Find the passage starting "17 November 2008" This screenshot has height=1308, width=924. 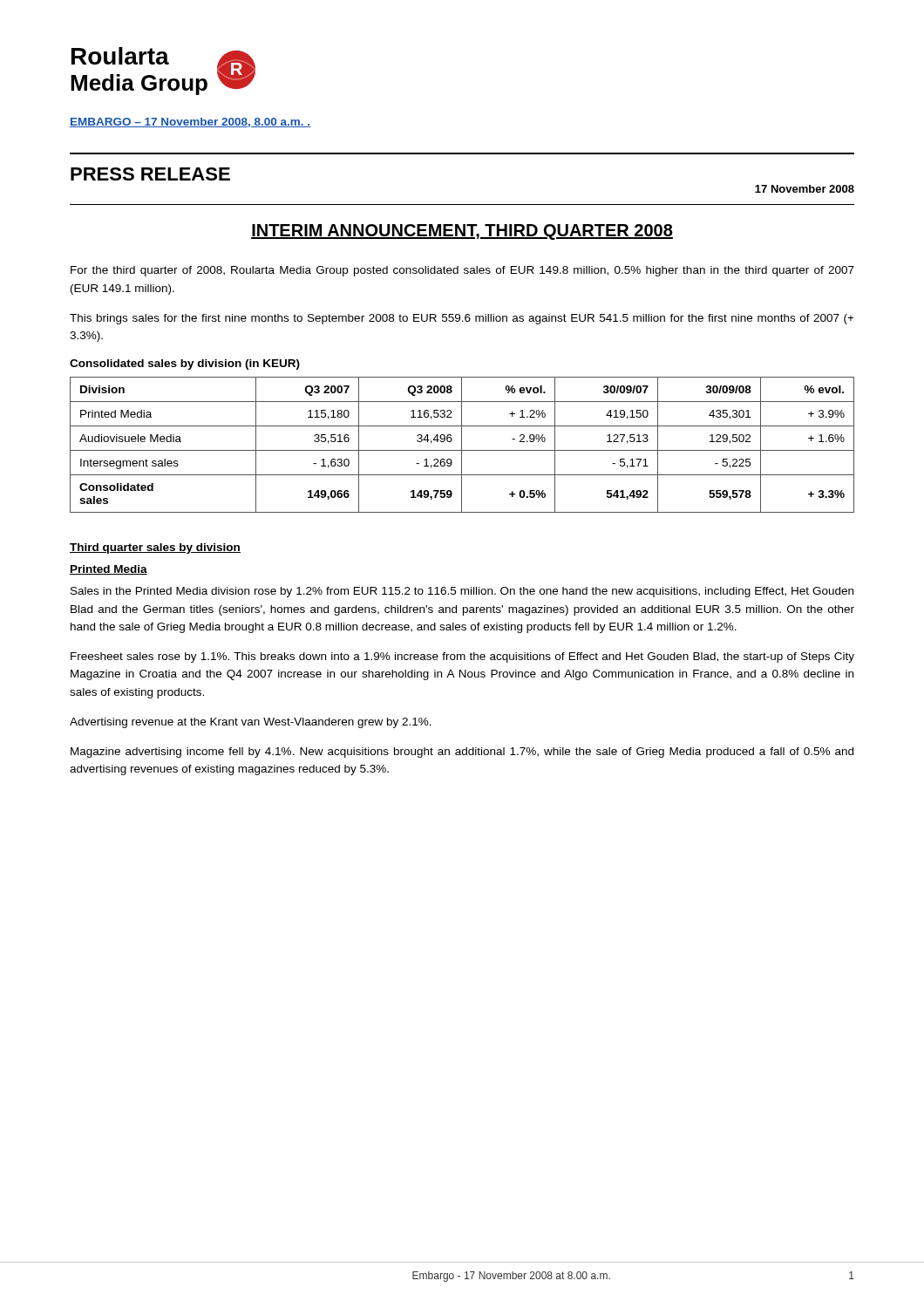point(804,189)
